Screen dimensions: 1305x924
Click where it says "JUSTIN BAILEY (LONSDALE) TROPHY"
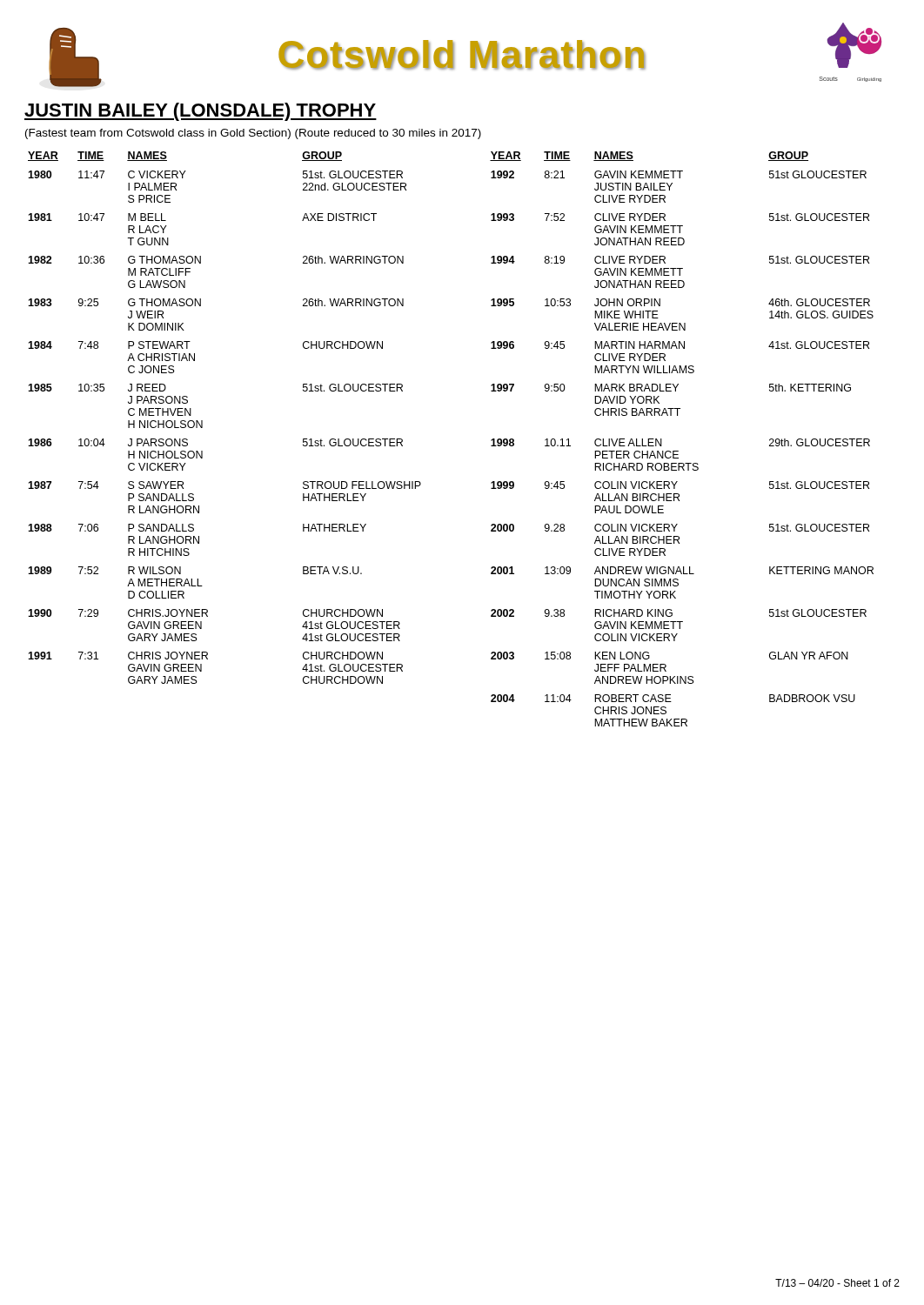200,110
